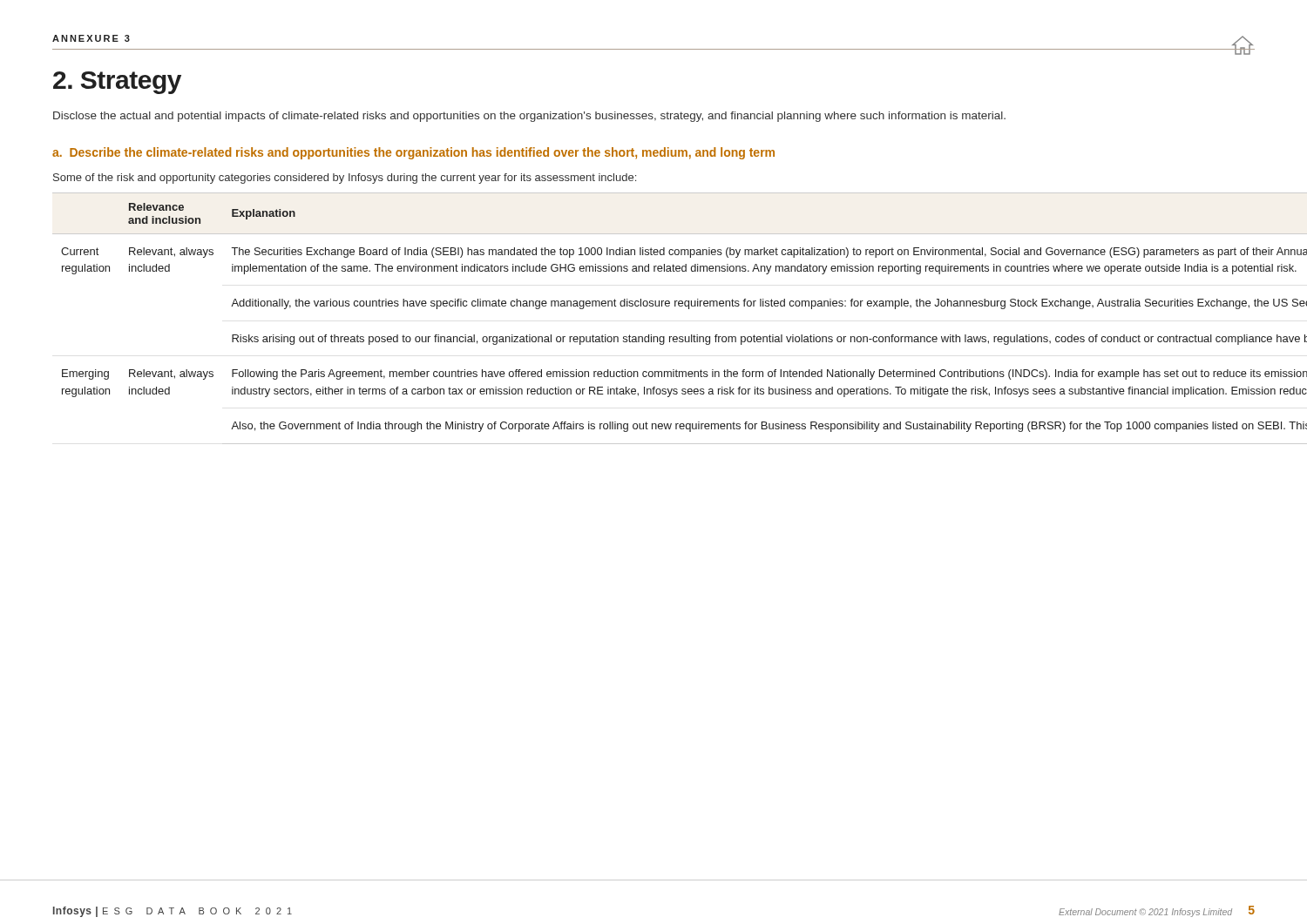Find the table that mentions "Relevance and inclusion"
Screen dimensions: 924x1307
[654, 318]
